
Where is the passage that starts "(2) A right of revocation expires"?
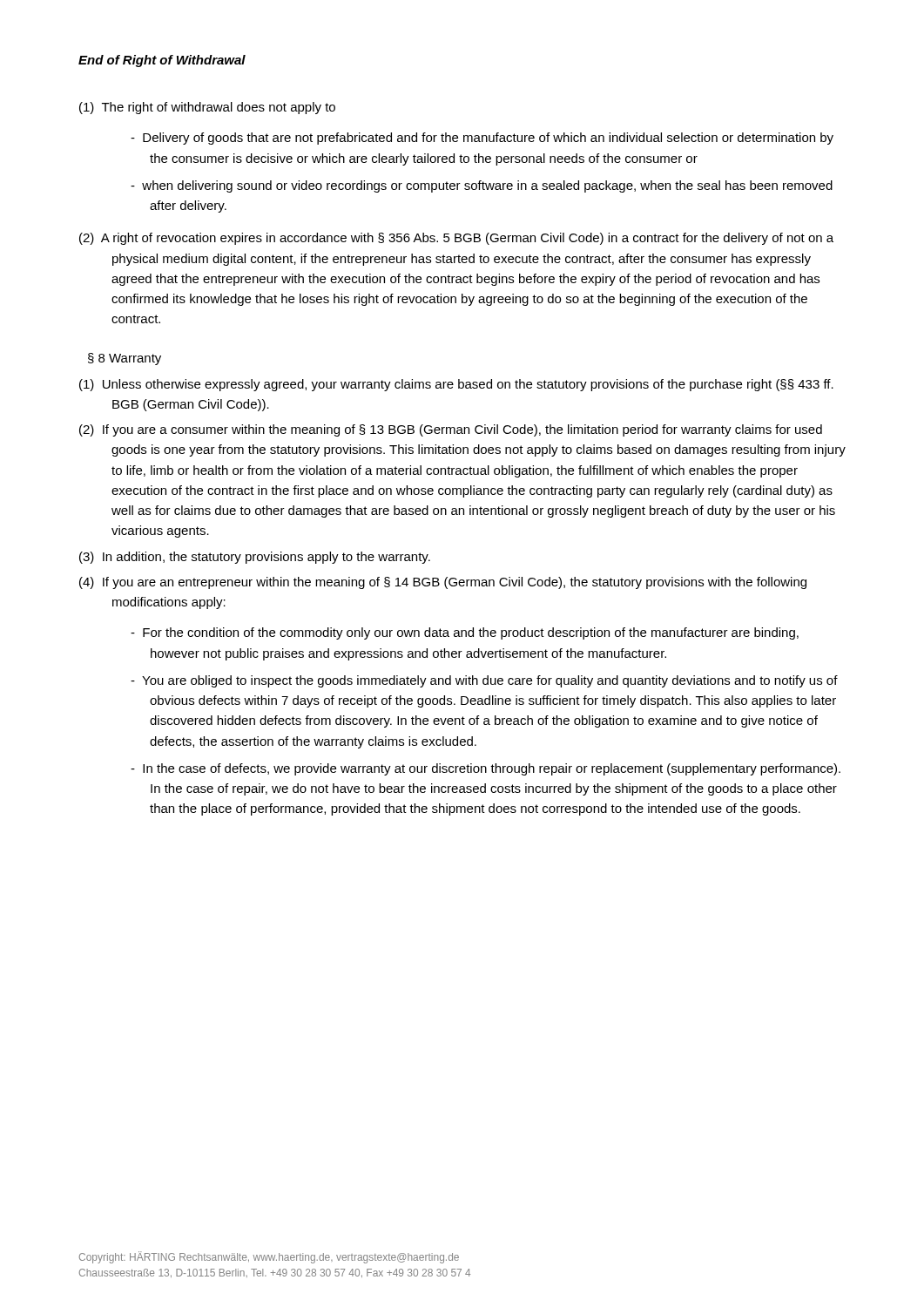pyautogui.click(x=456, y=278)
